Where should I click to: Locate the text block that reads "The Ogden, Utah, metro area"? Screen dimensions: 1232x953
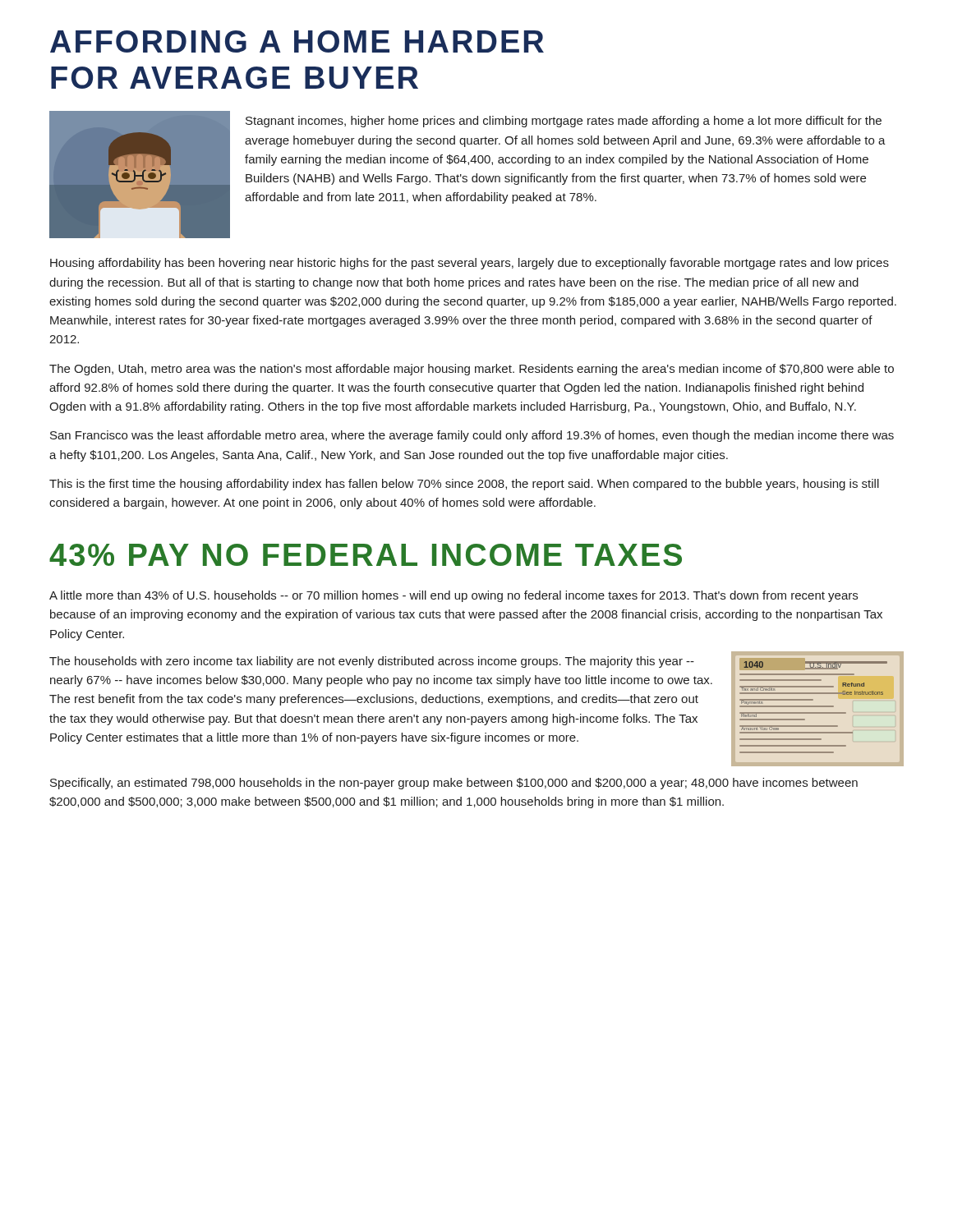point(472,387)
